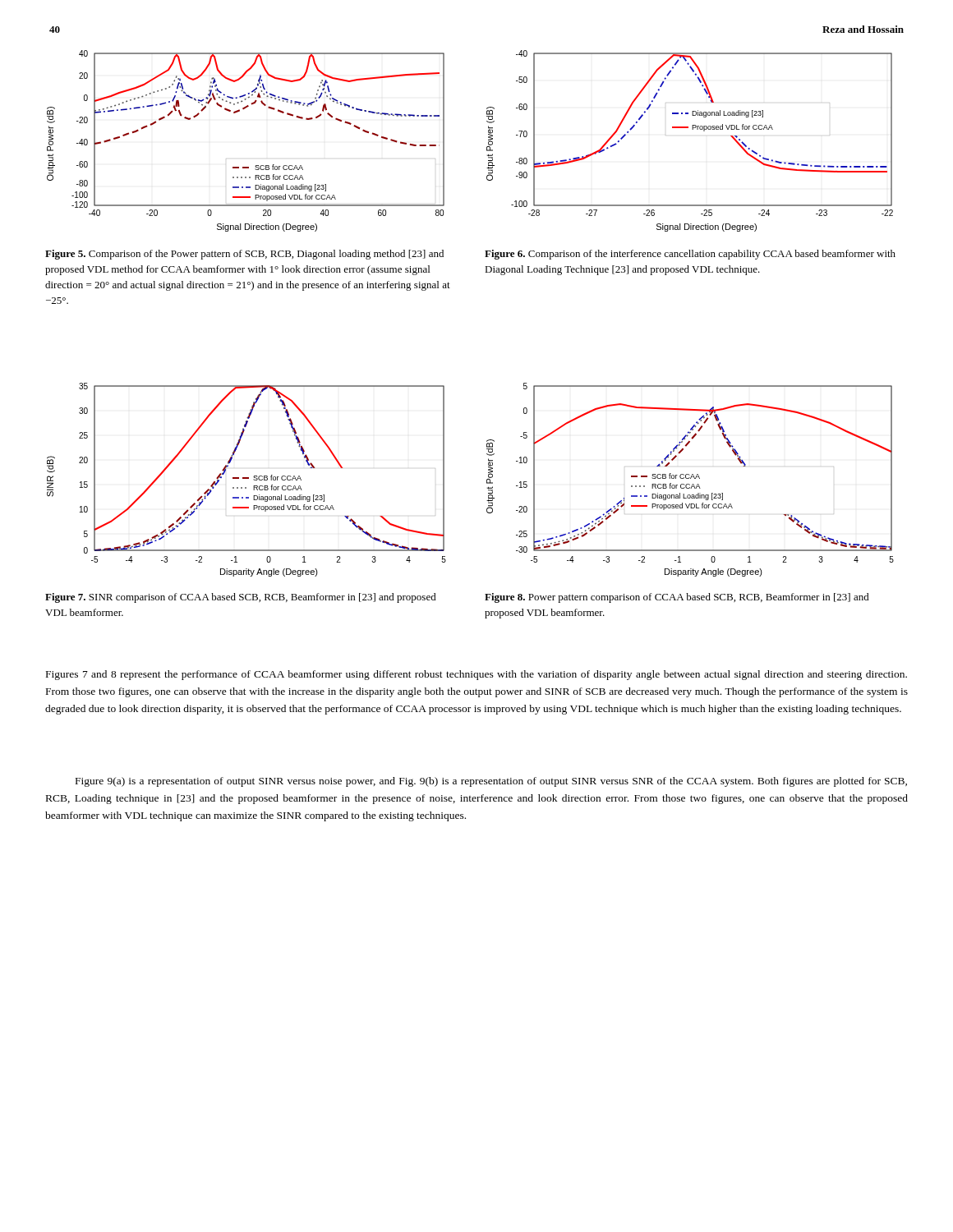Navigate to the passage starting "Figure 8. Power pattern"
Viewport: 953px width, 1232px height.
694,605
